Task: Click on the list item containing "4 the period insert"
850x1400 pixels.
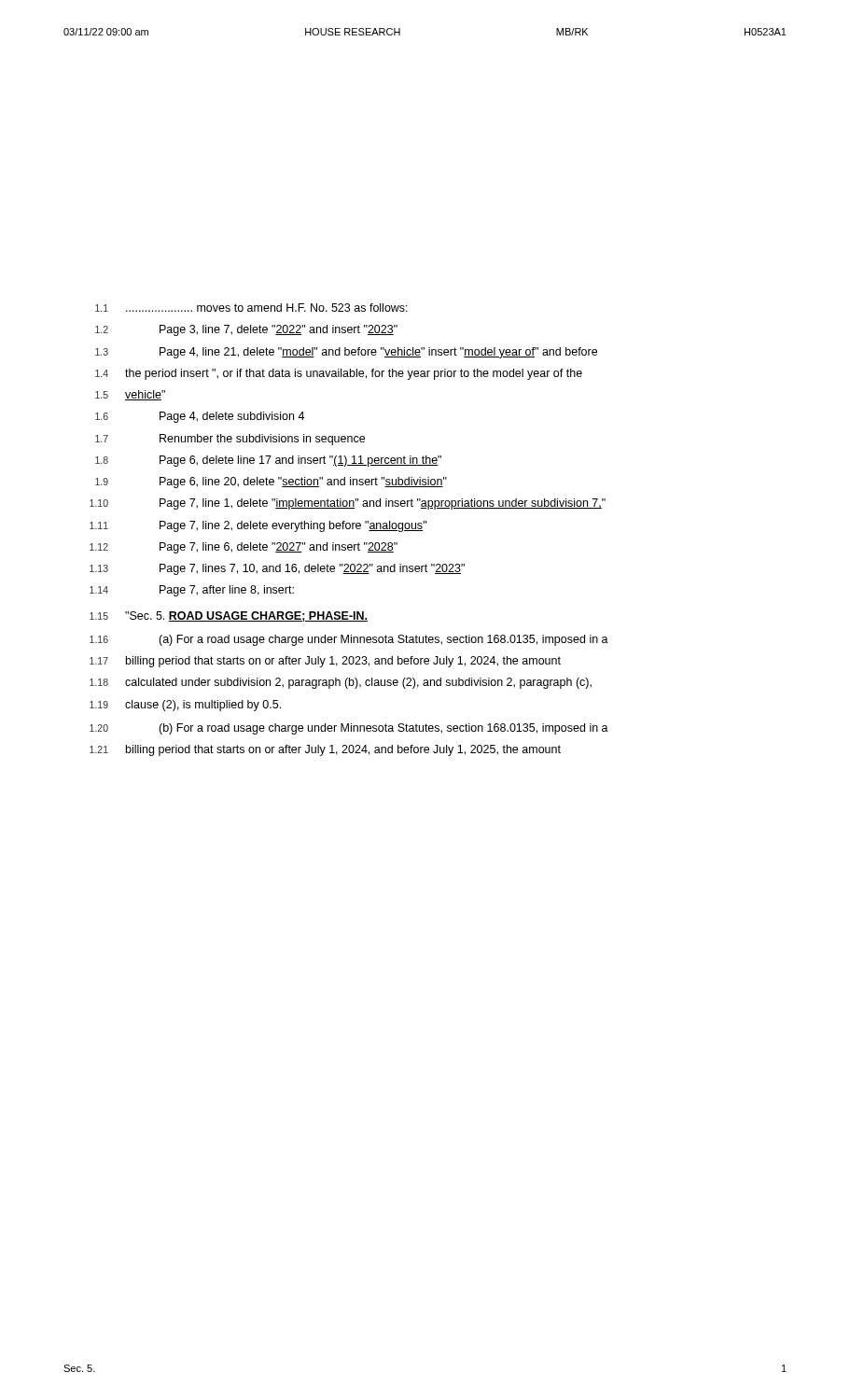Action: pyautogui.click(x=425, y=374)
